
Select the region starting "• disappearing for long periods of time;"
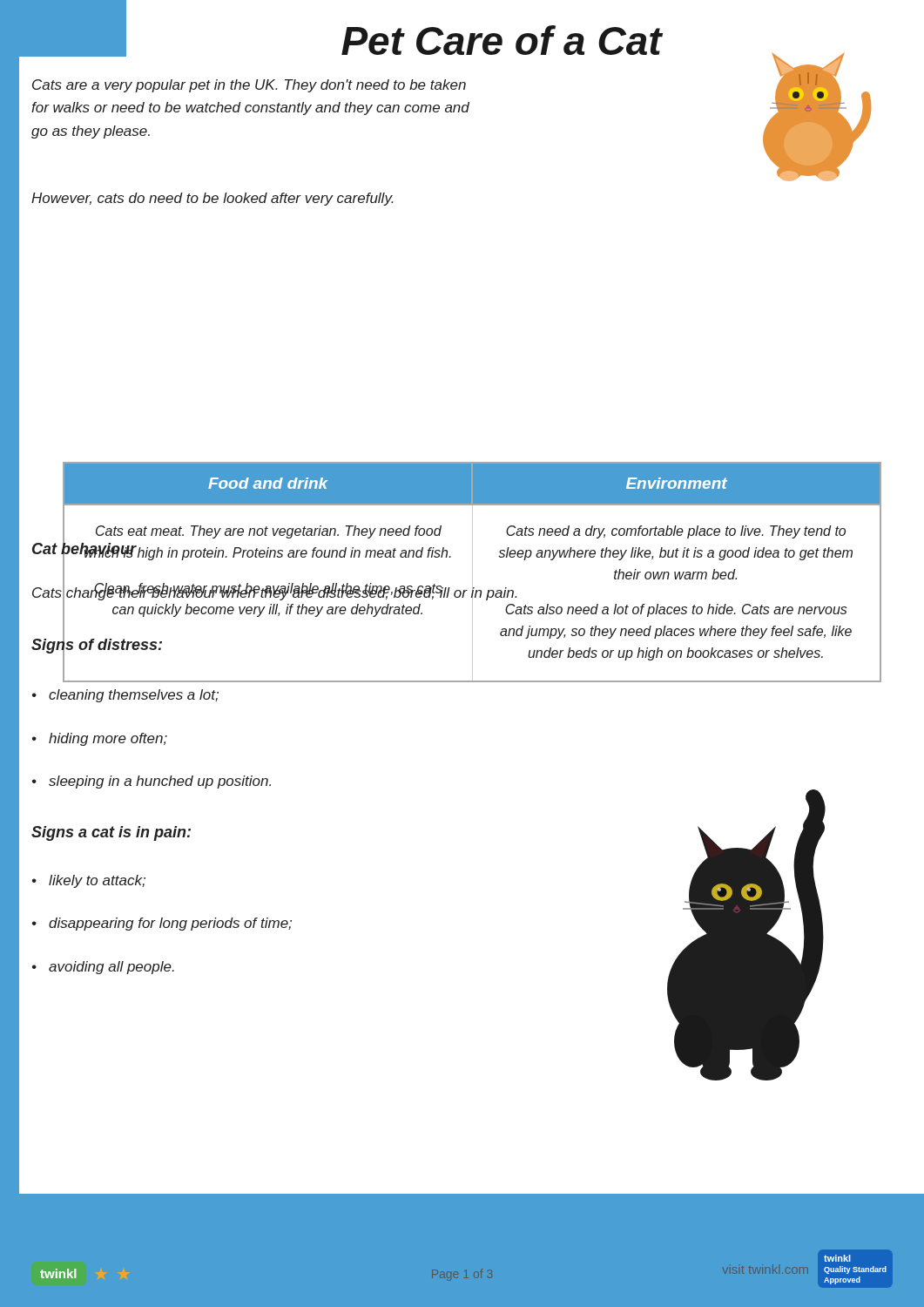point(162,923)
